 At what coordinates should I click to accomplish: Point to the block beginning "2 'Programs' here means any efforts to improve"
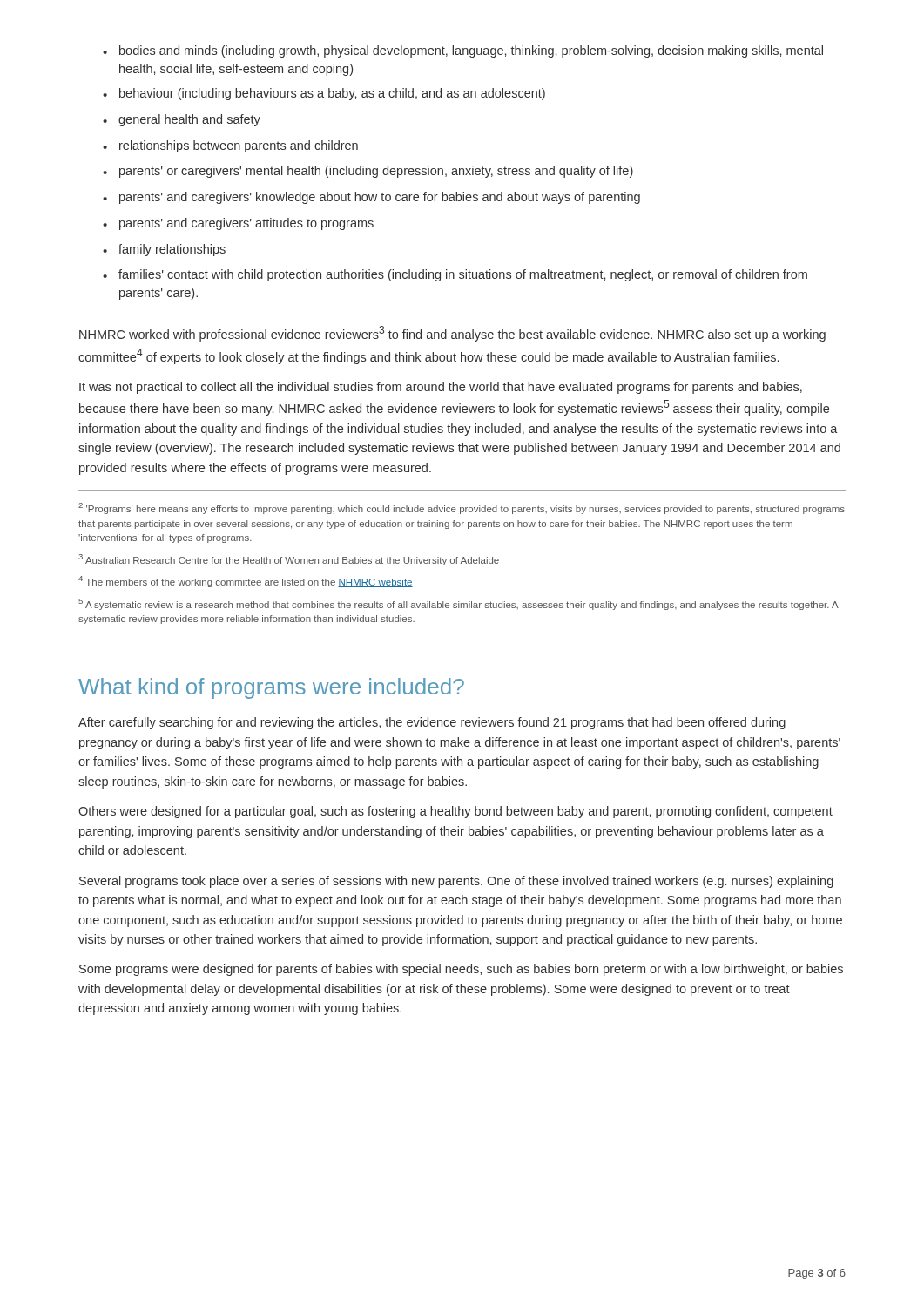pos(462,522)
